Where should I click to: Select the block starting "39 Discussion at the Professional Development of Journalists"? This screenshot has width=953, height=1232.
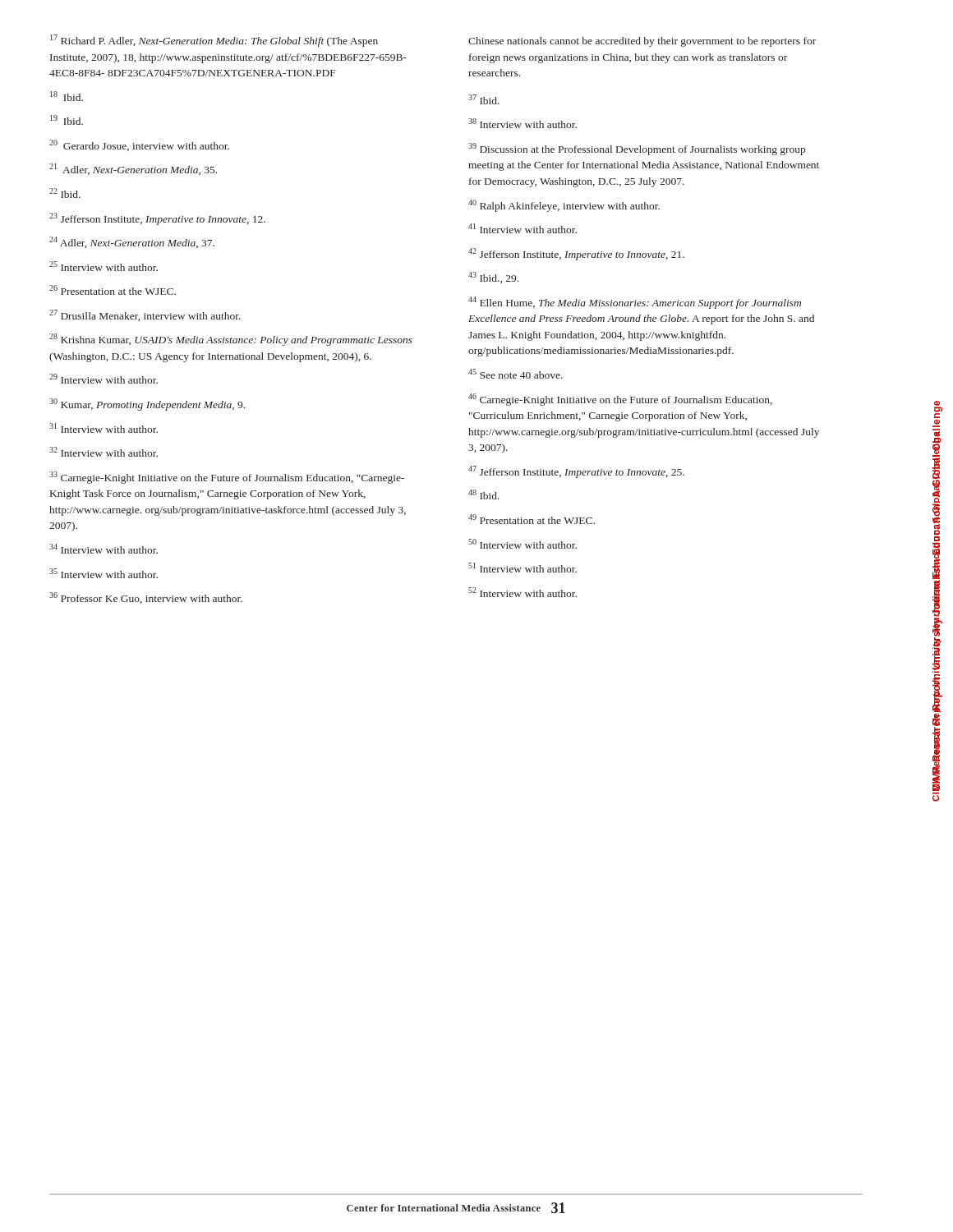[x=644, y=164]
